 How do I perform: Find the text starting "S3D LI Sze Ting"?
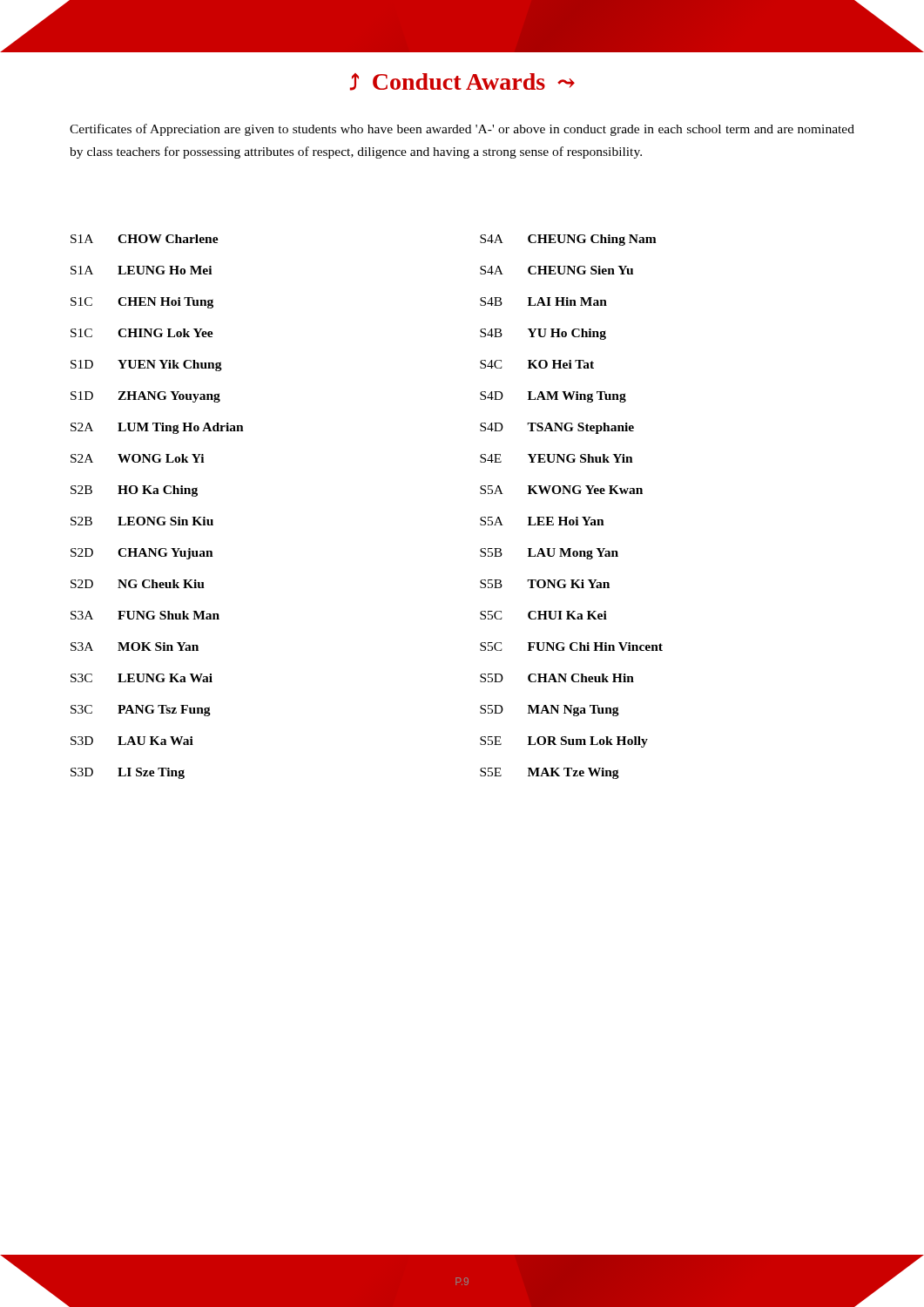click(x=127, y=772)
